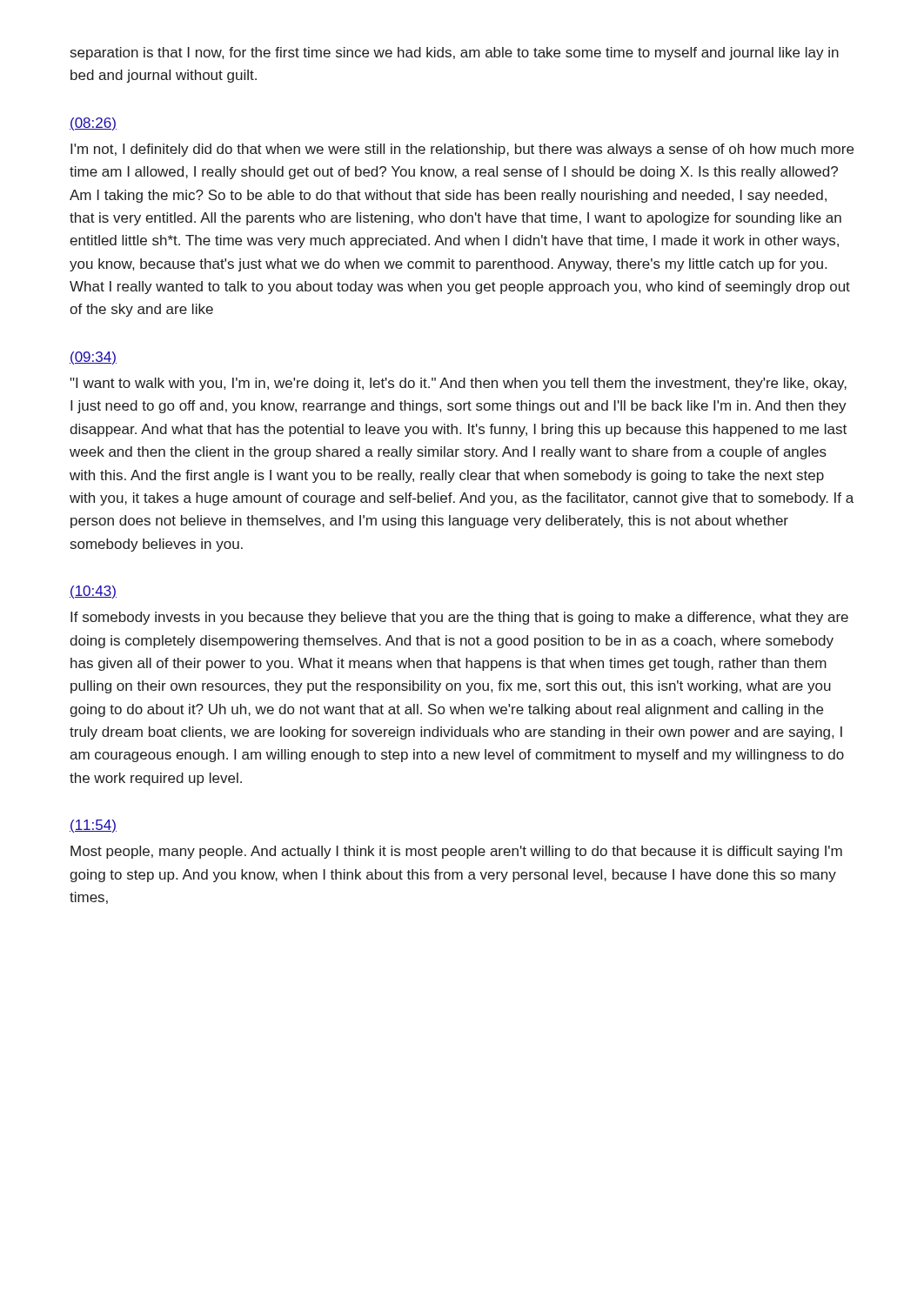924x1305 pixels.
Task: Locate the element starting "separation is that I now,"
Action: pos(454,64)
